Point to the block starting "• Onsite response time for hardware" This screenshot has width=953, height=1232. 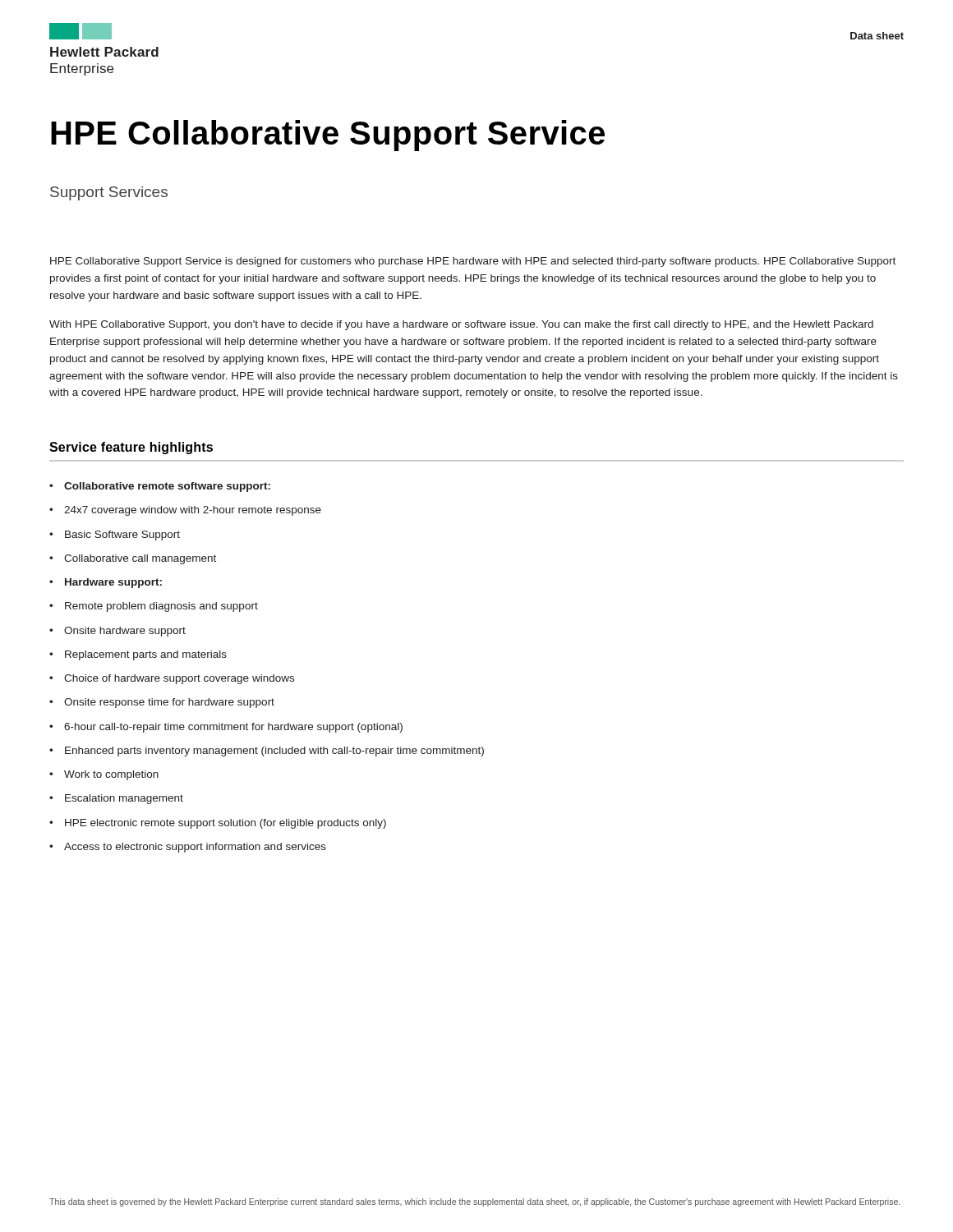162,703
